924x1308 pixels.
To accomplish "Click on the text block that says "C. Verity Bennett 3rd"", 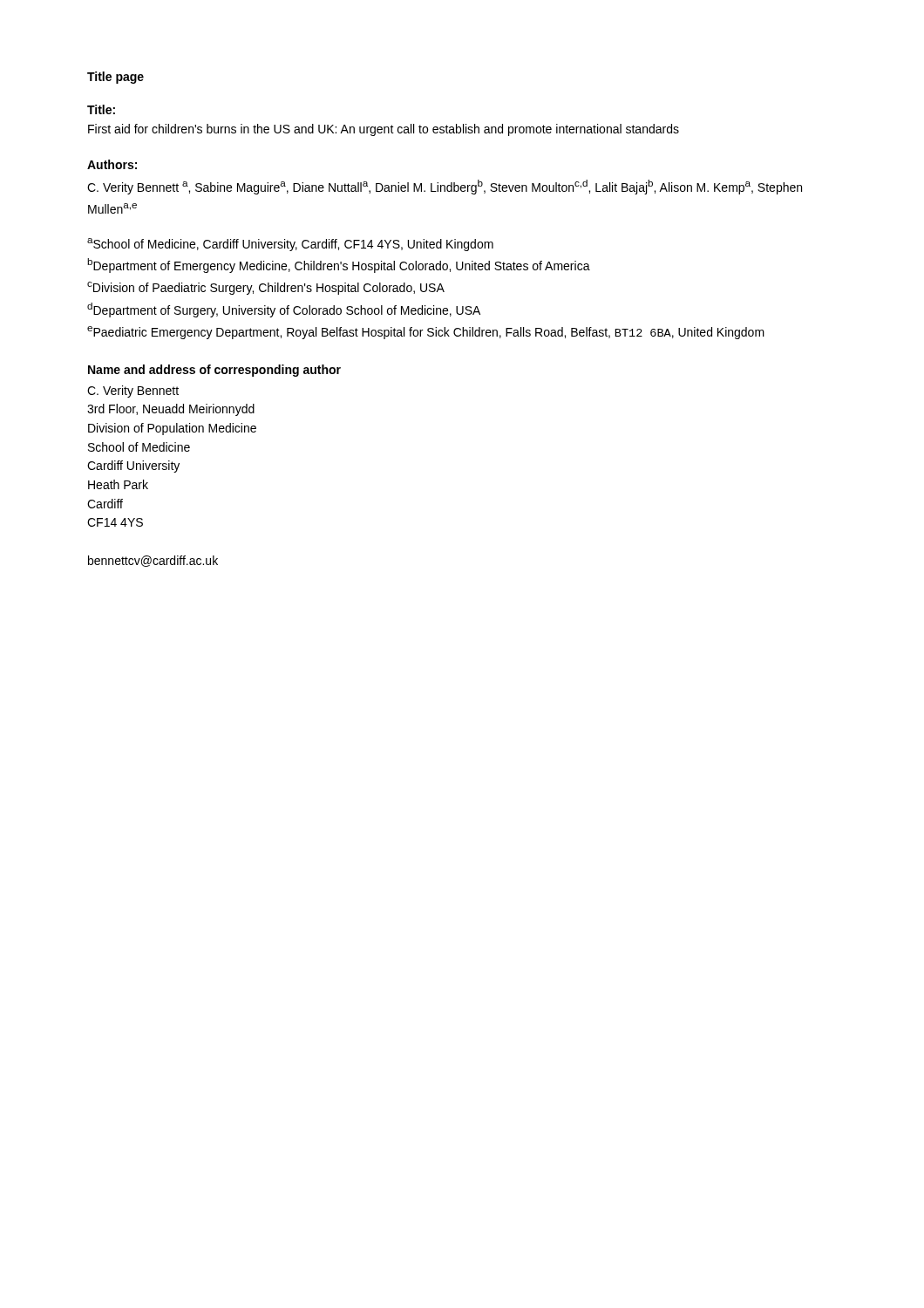I will point(172,457).
